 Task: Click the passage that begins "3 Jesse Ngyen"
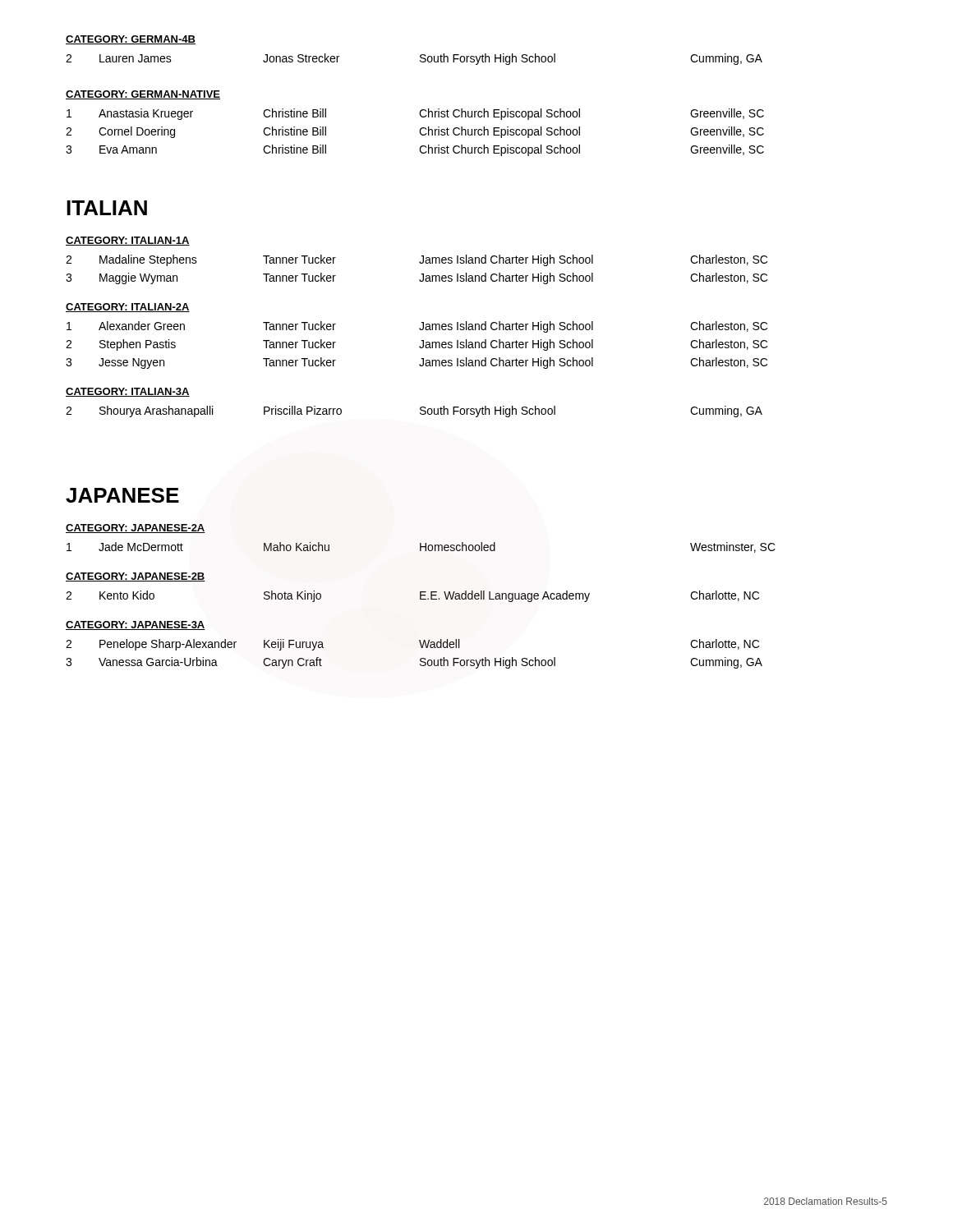click(452, 362)
